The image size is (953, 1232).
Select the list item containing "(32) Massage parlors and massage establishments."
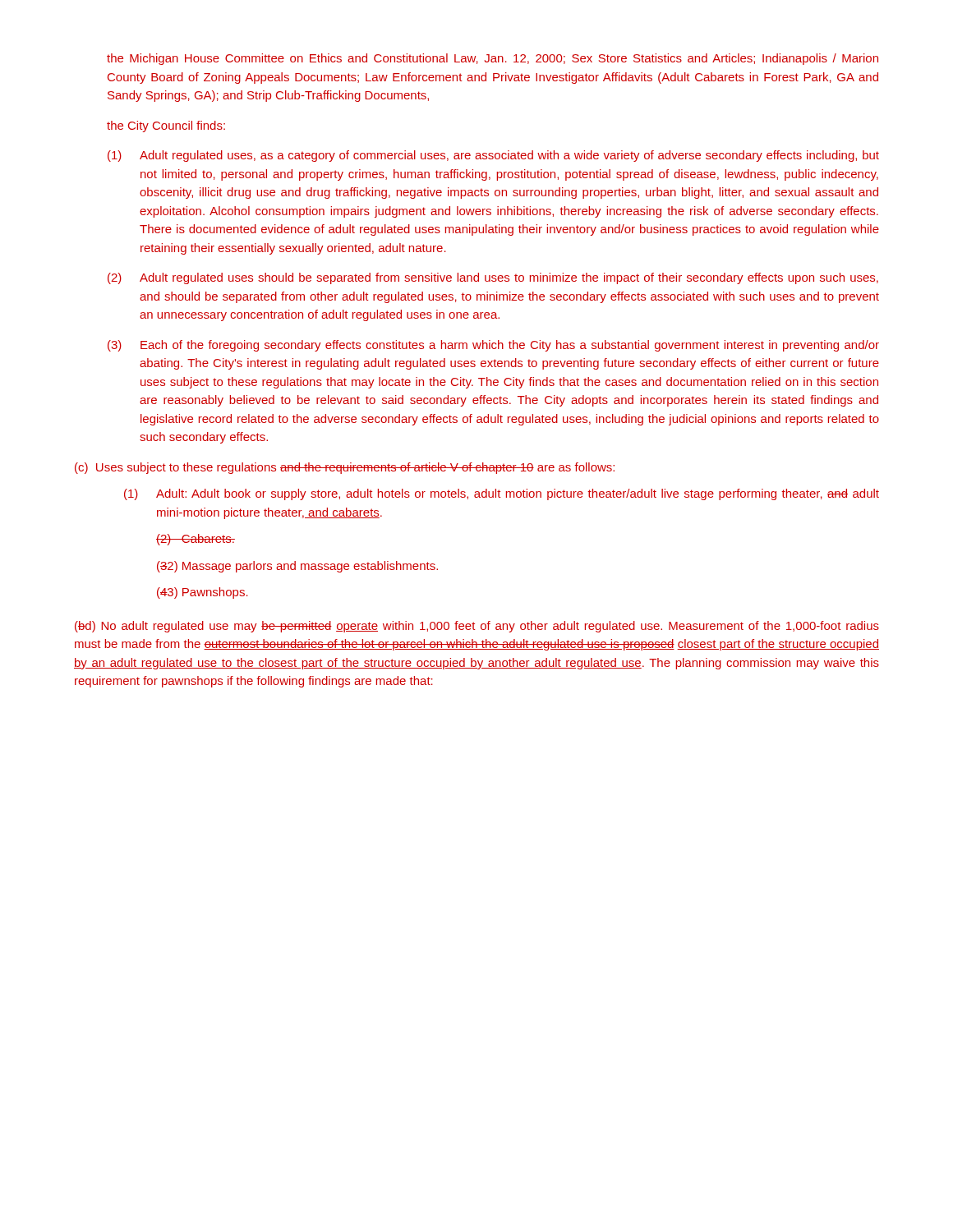point(297,567)
